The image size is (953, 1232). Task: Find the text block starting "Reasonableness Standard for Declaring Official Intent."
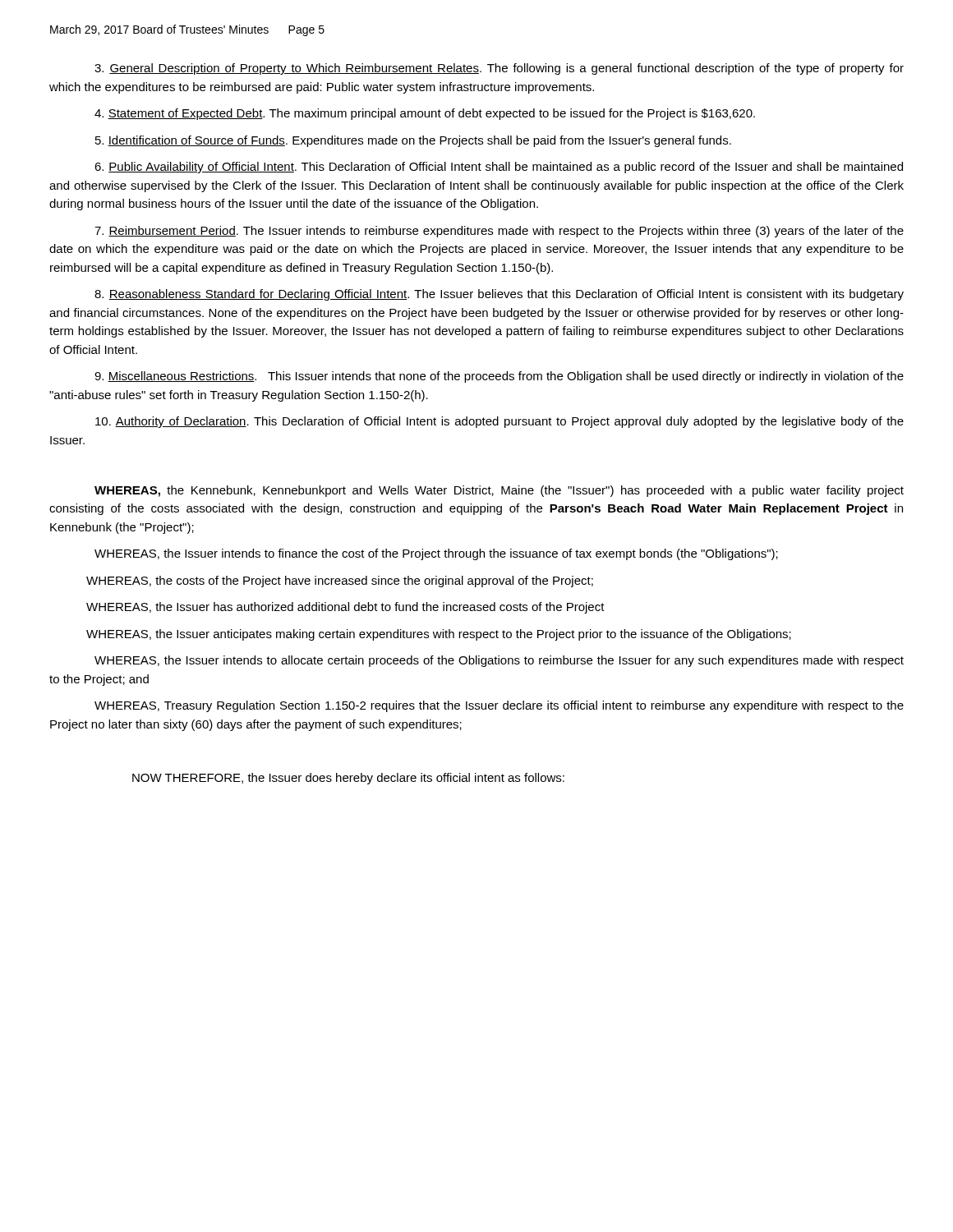(476, 322)
